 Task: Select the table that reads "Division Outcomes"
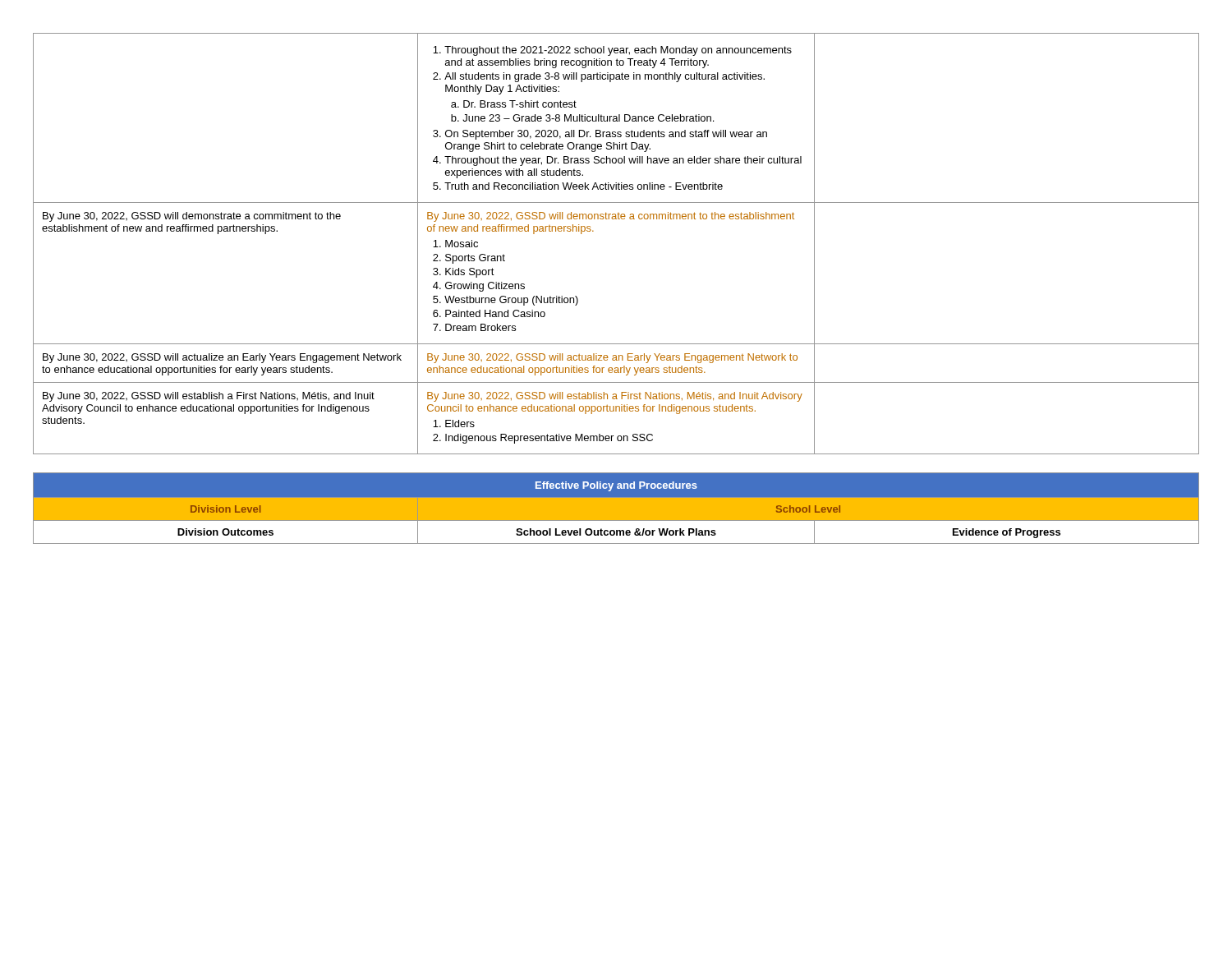(616, 508)
